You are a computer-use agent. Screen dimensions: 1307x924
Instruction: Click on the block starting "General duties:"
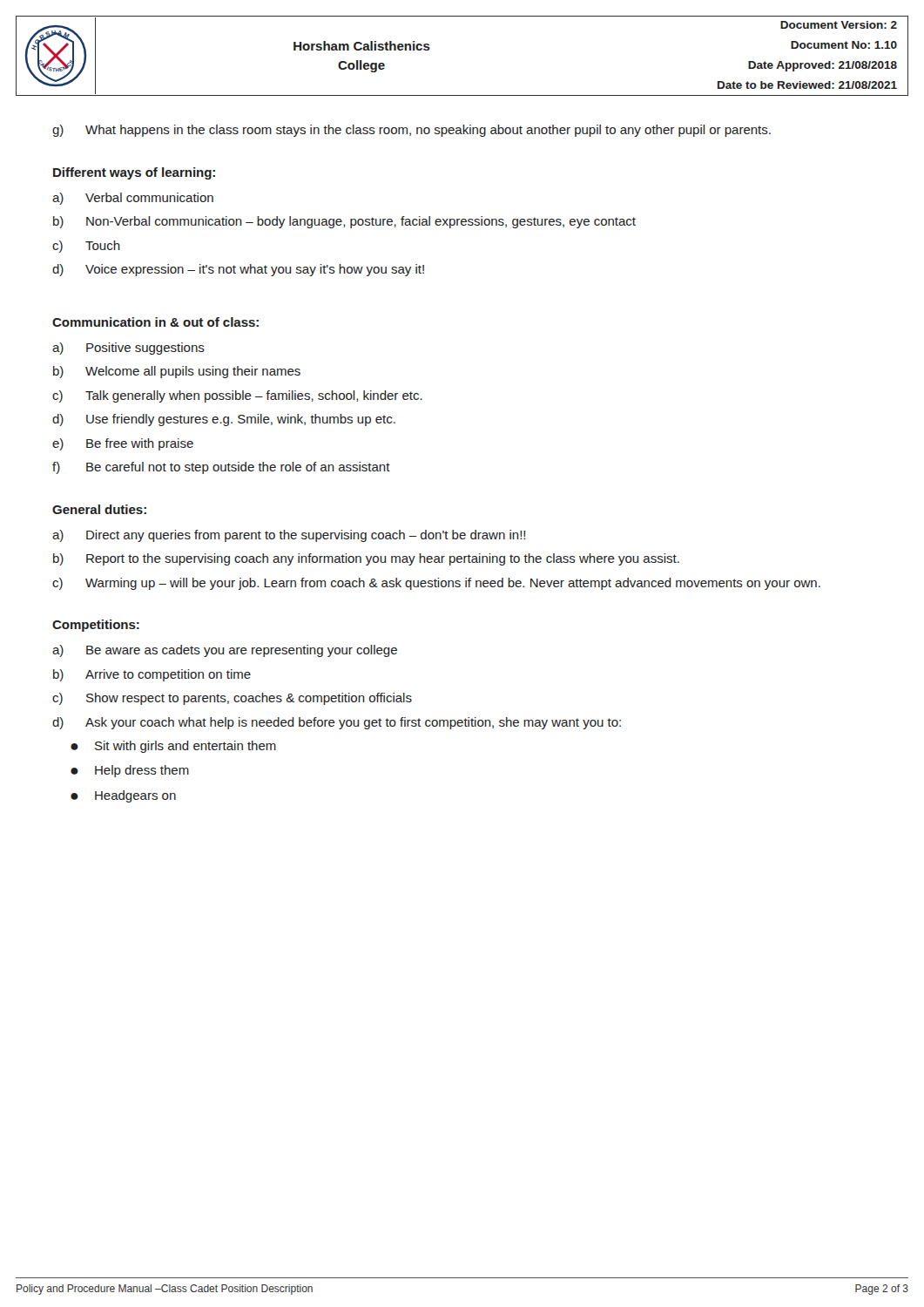pos(100,509)
